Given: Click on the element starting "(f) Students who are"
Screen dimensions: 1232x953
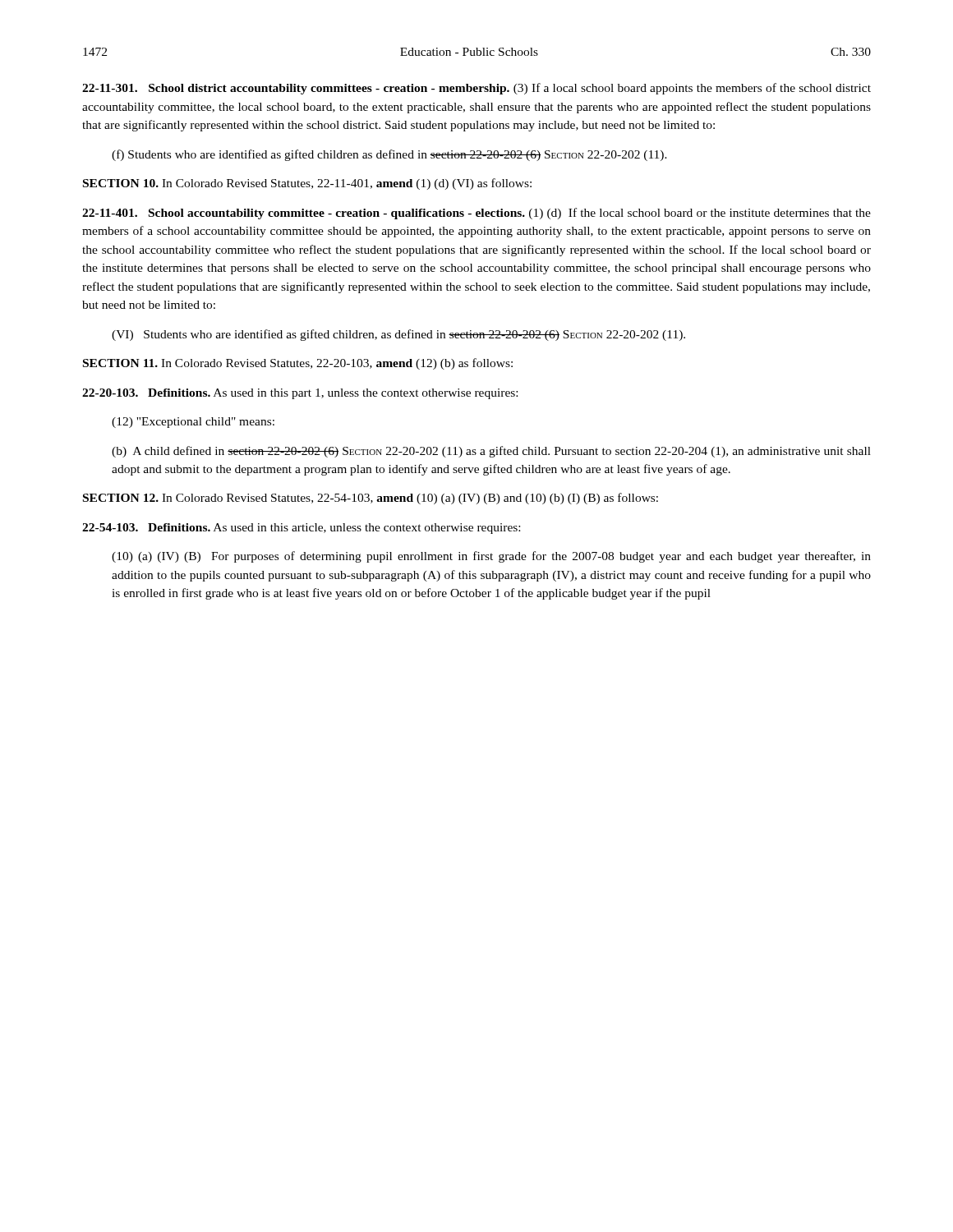Looking at the screenshot, I should click(x=390, y=154).
